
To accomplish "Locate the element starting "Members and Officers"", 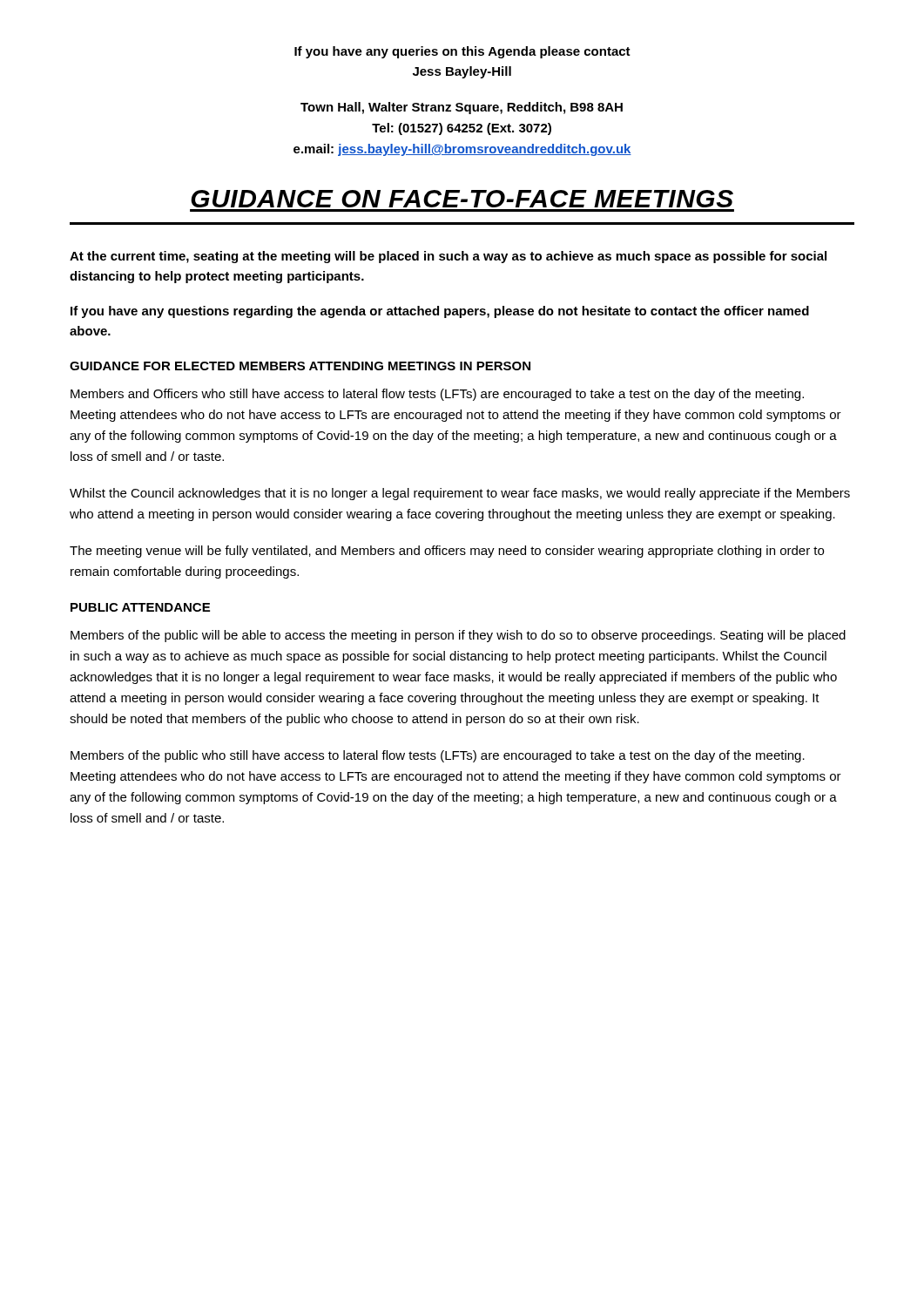I will coord(455,425).
